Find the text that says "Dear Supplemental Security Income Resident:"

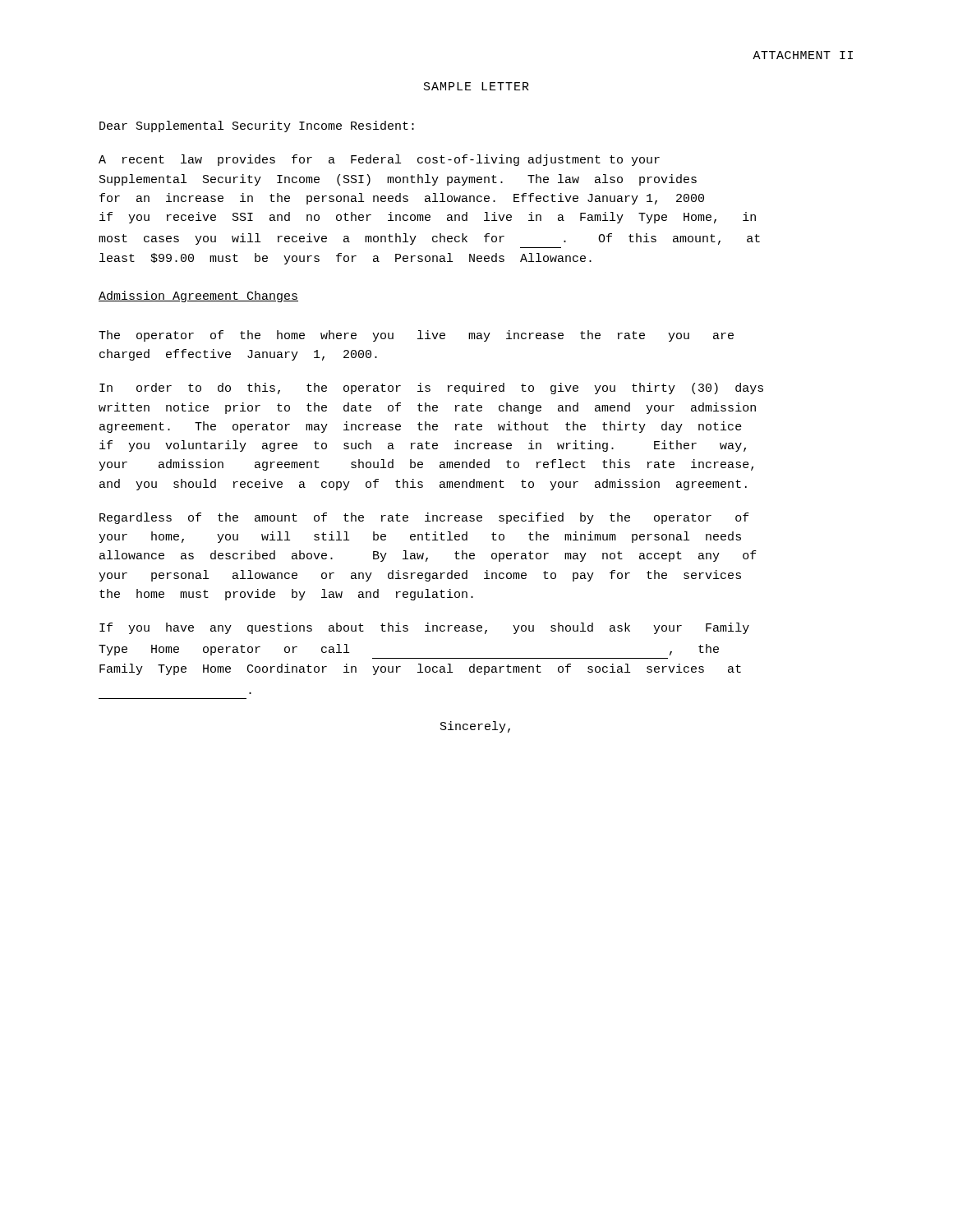tap(258, 127)
